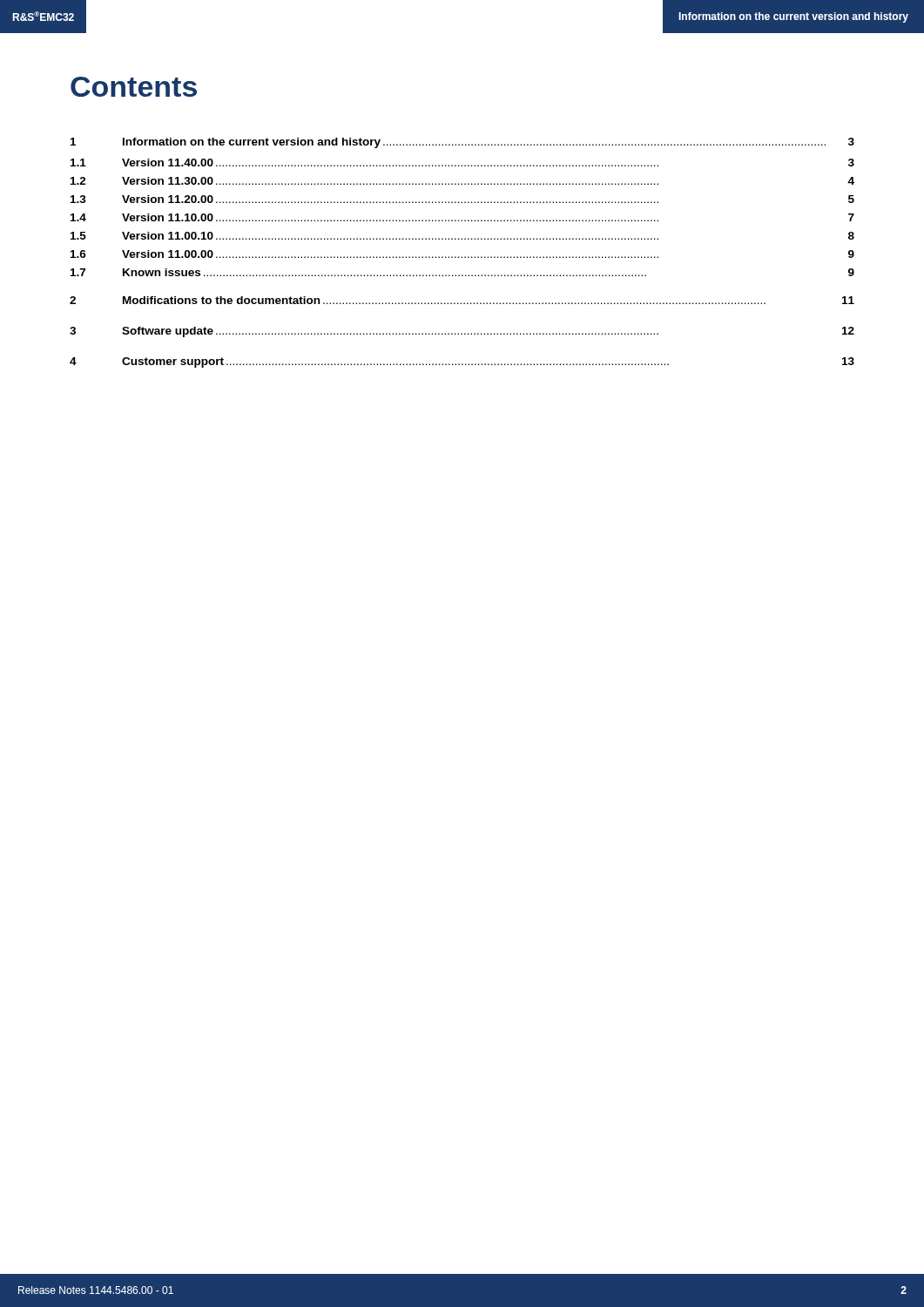
Task: Click on the list item that says "2 Version 11.30.00"
Action: click(x=462, y=181)
